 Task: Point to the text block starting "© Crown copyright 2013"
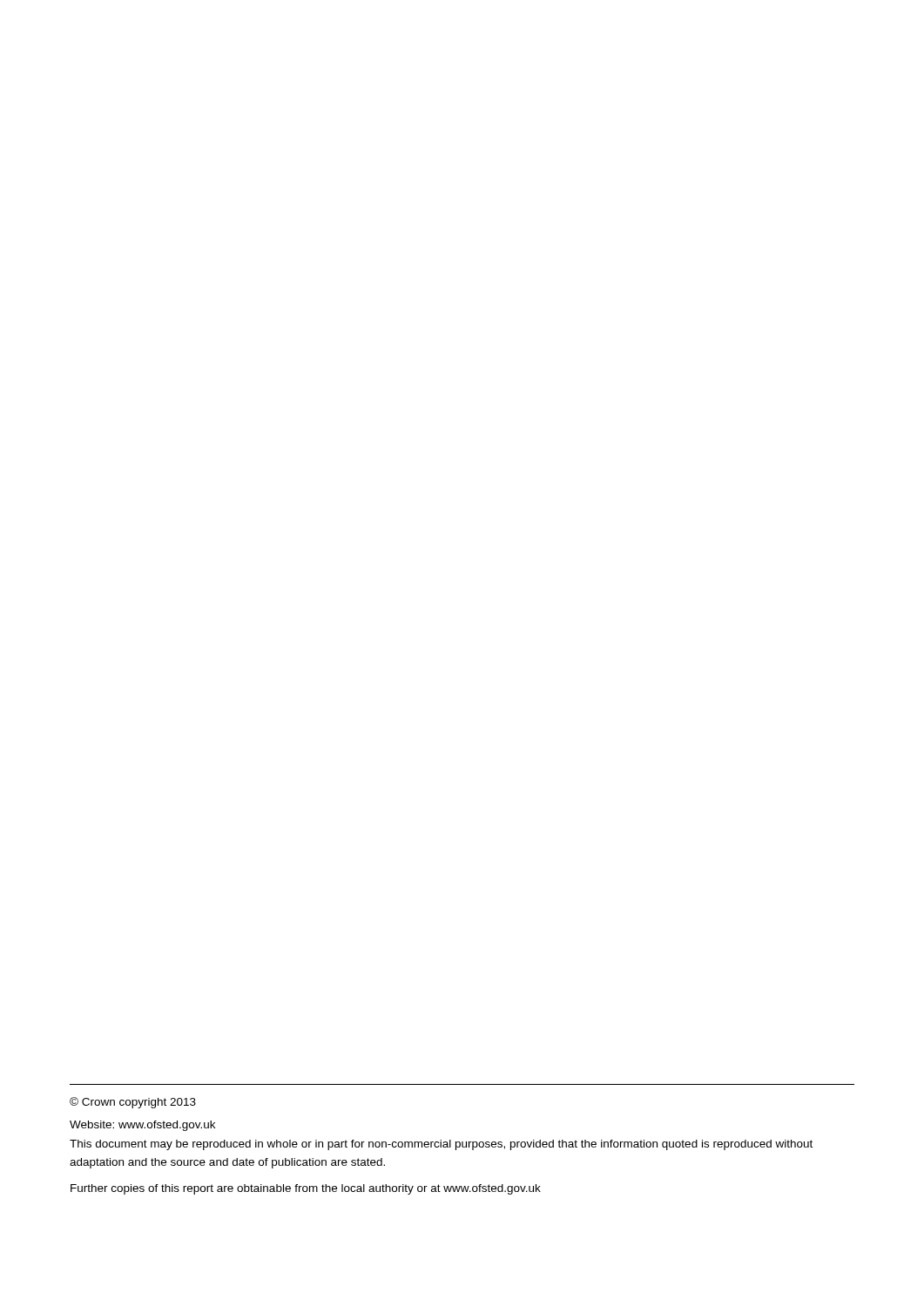coord(133,1102)
